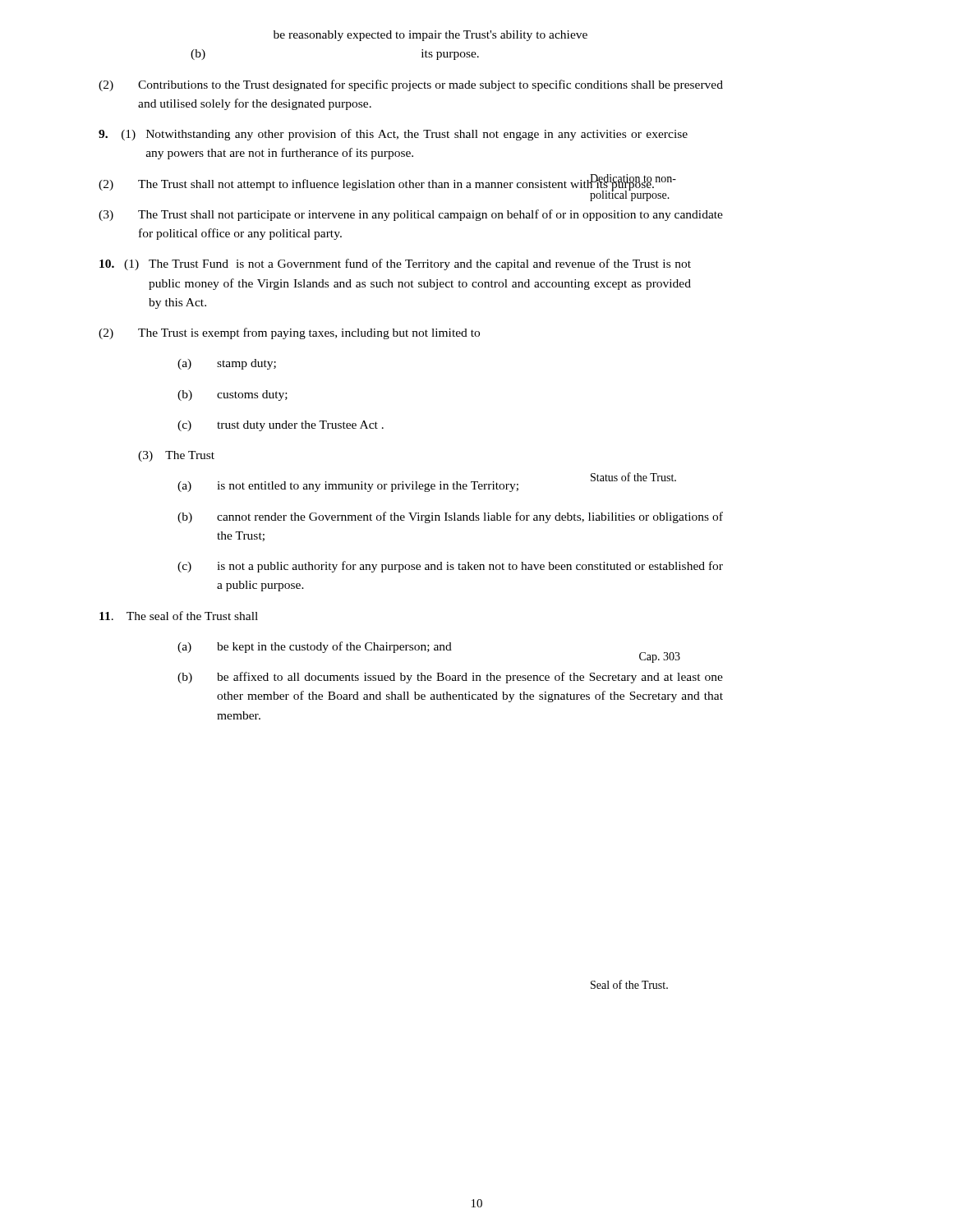The width and height of the screenshot is (953, 1232).
Task: Locate the block of text that opens with "(3)The Trust shall not participate"
Action: click(411, 223)
